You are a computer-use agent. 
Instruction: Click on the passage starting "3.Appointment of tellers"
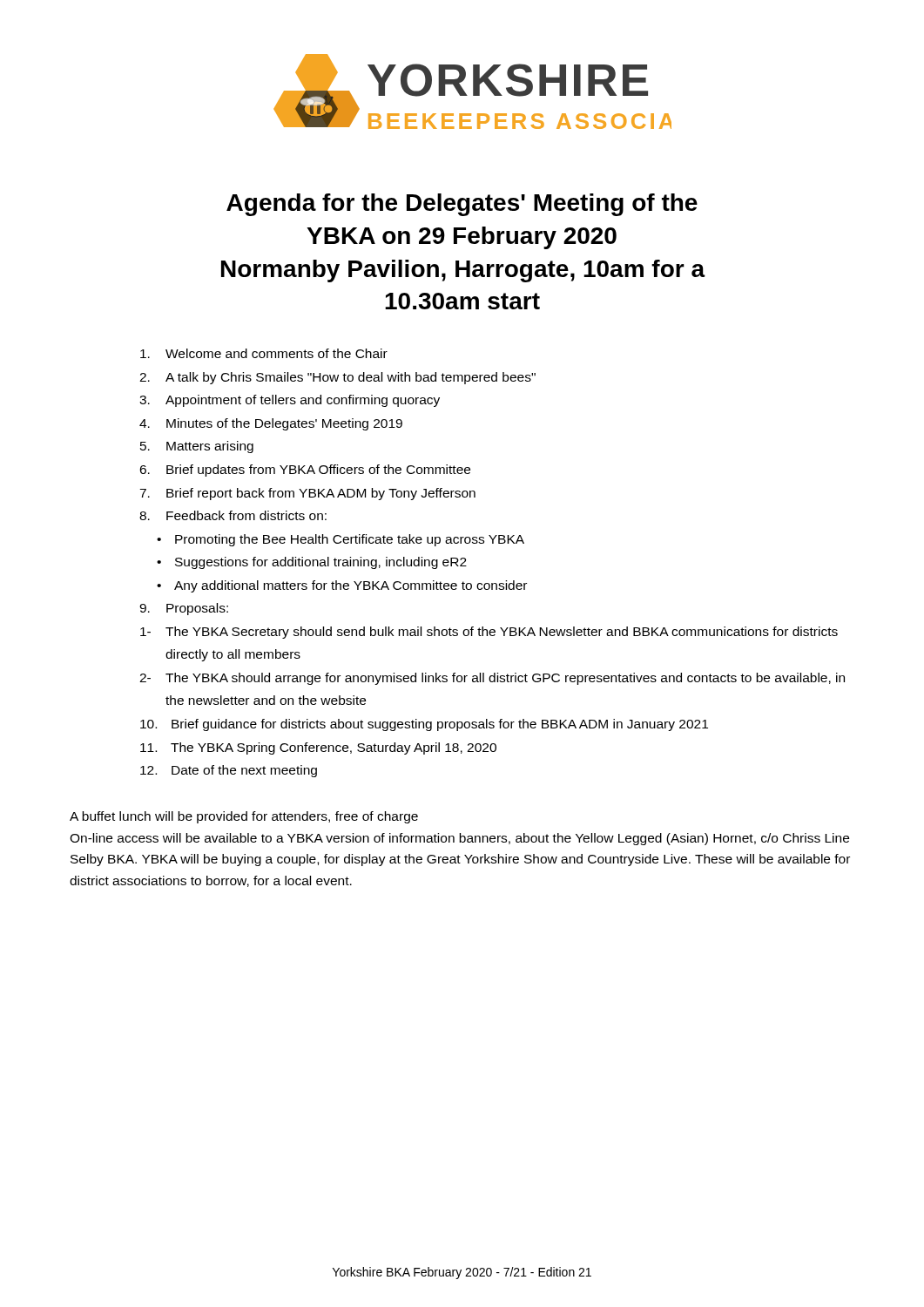[290, 400]
